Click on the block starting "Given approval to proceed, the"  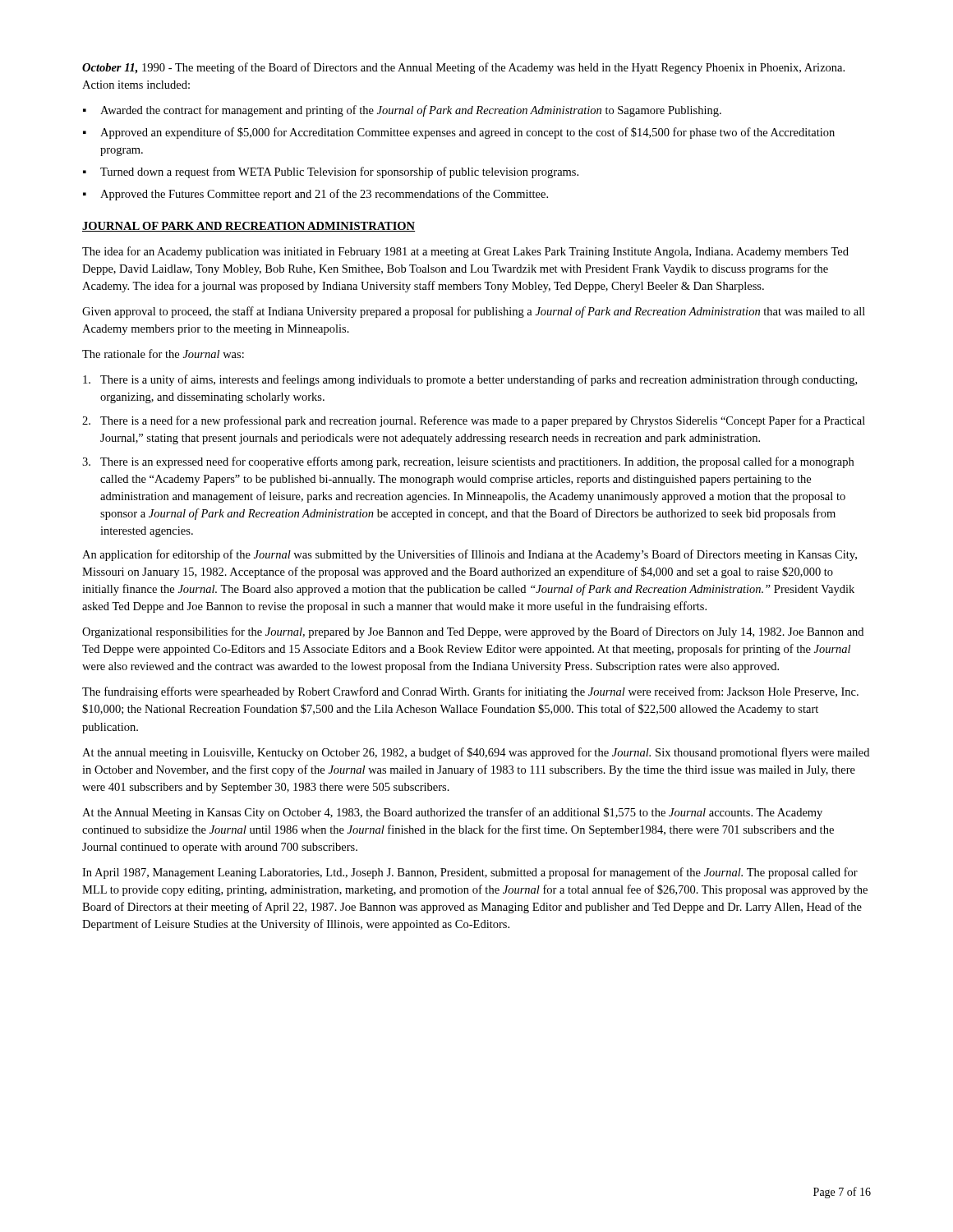(476, 320)
